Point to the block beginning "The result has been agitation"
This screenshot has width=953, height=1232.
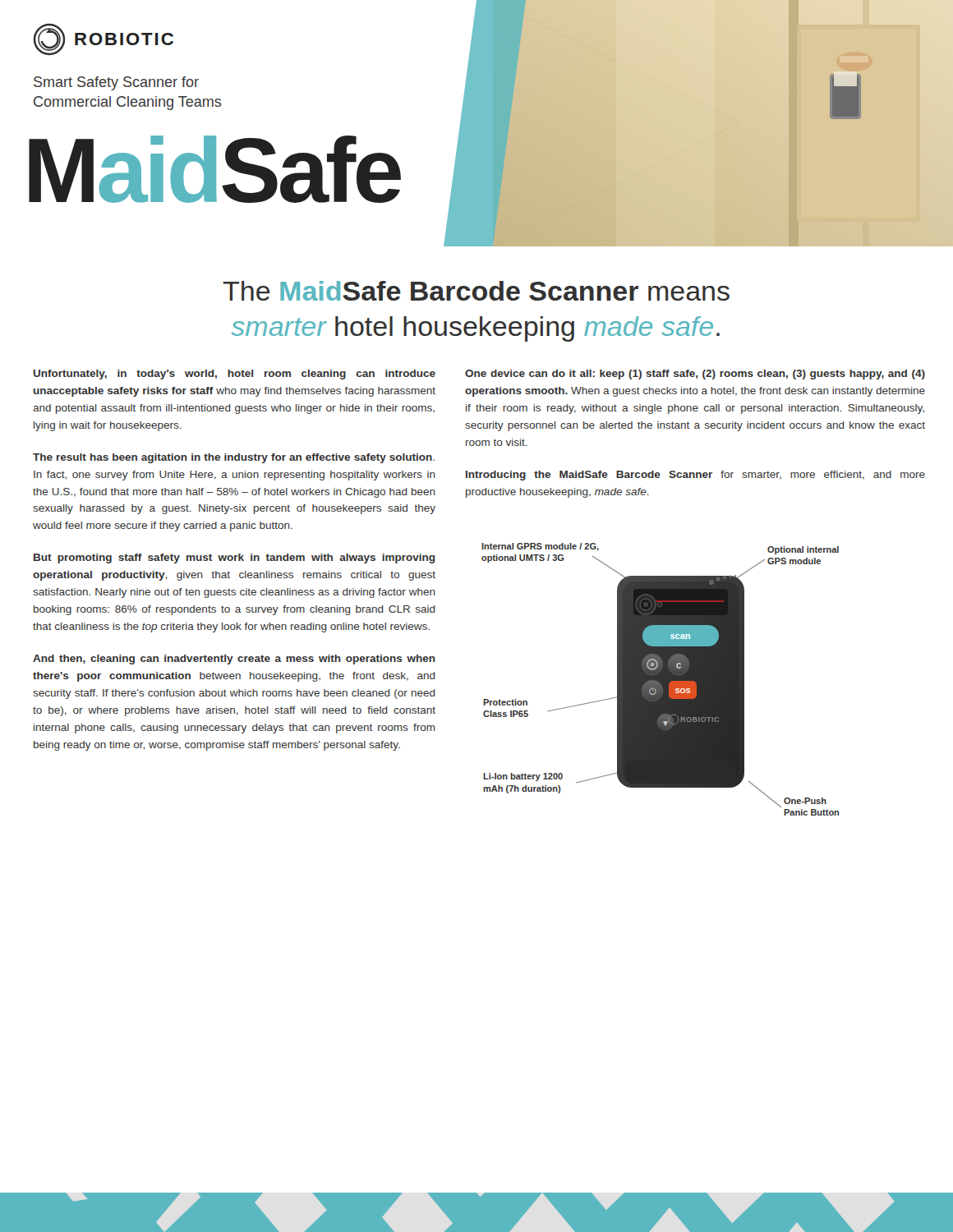234,491
